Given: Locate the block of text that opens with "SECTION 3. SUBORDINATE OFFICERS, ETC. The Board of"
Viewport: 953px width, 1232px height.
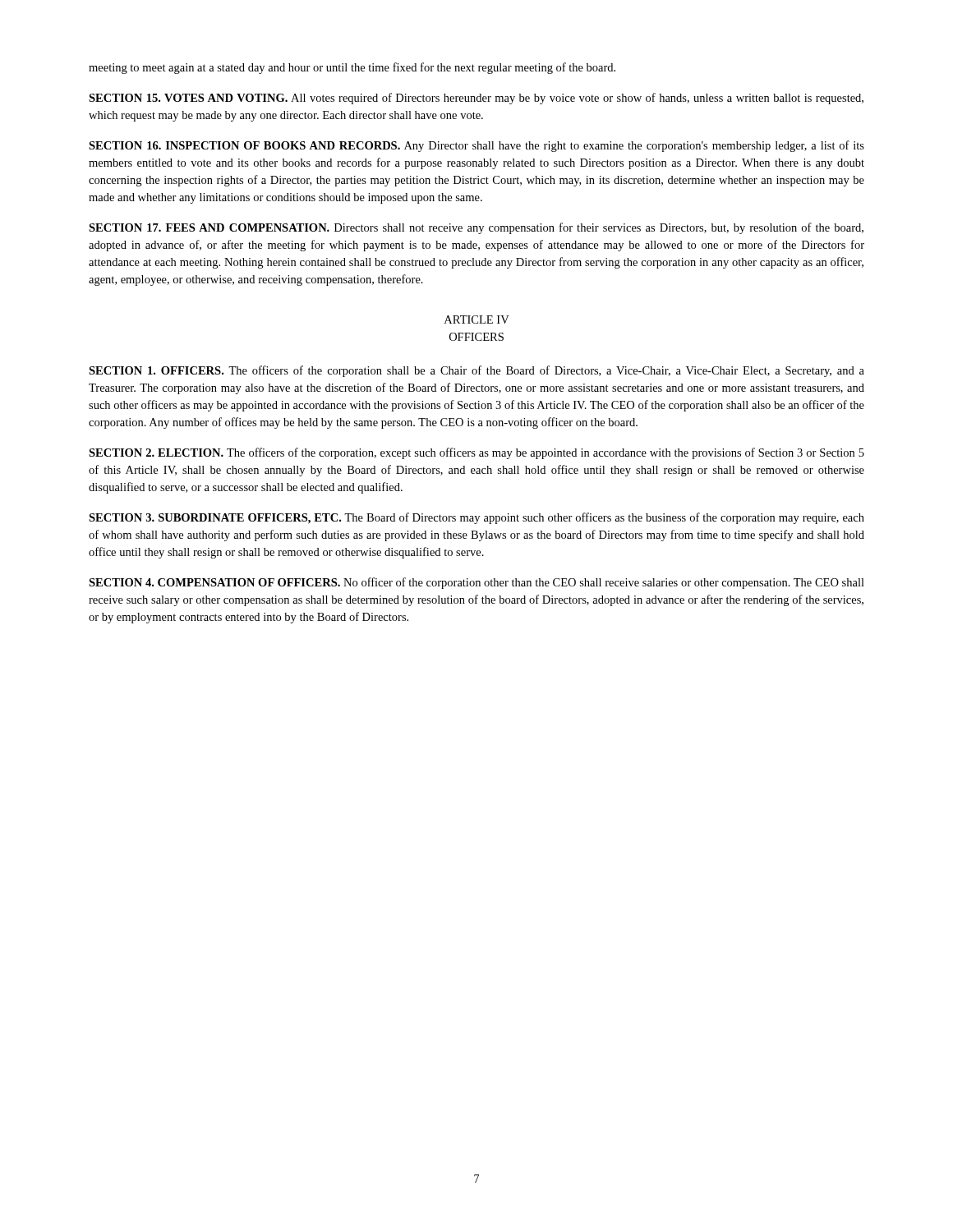Looking at the screenshot, I should (476, 535).
